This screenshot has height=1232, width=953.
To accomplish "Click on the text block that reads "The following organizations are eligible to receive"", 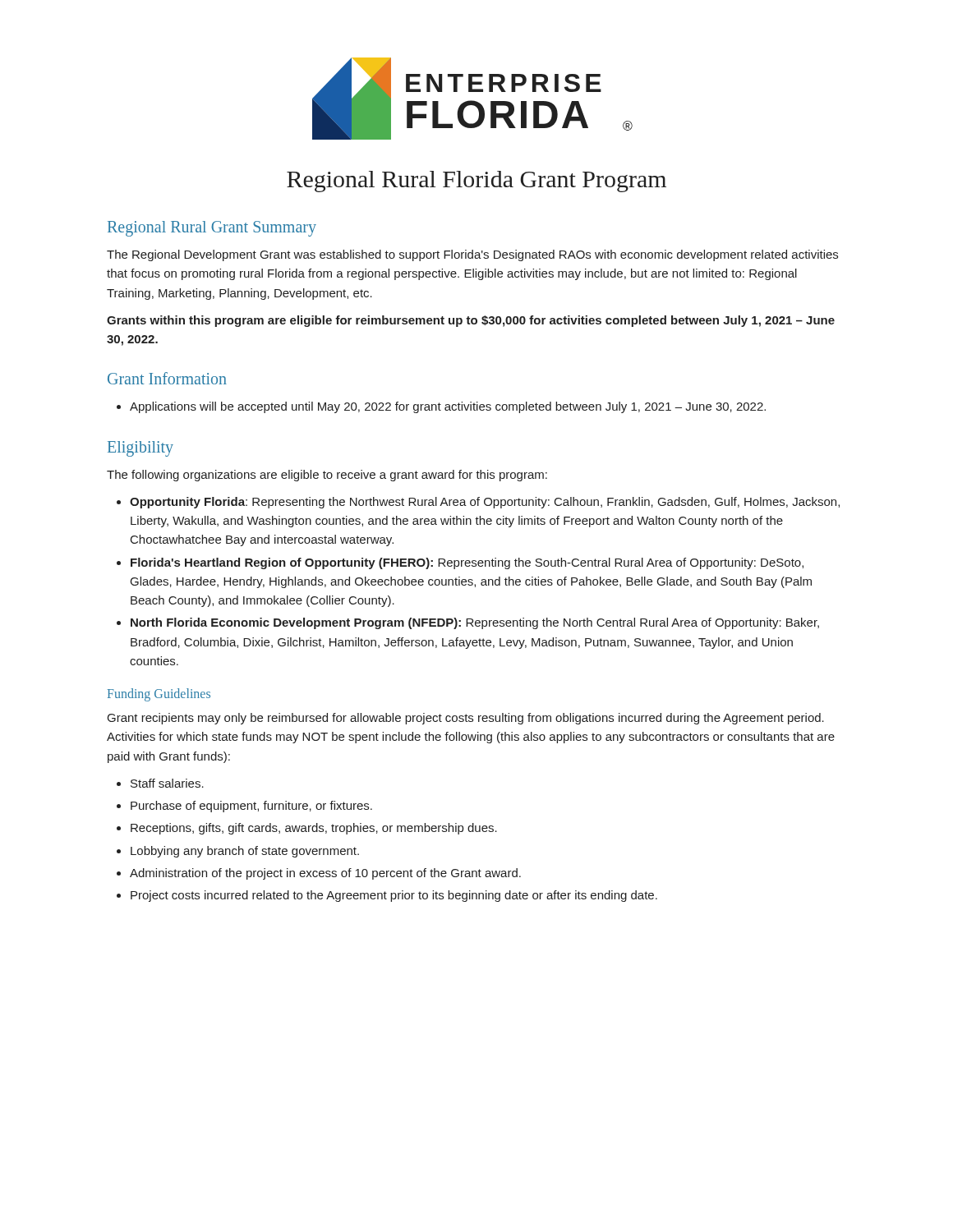I will point(327,474).
